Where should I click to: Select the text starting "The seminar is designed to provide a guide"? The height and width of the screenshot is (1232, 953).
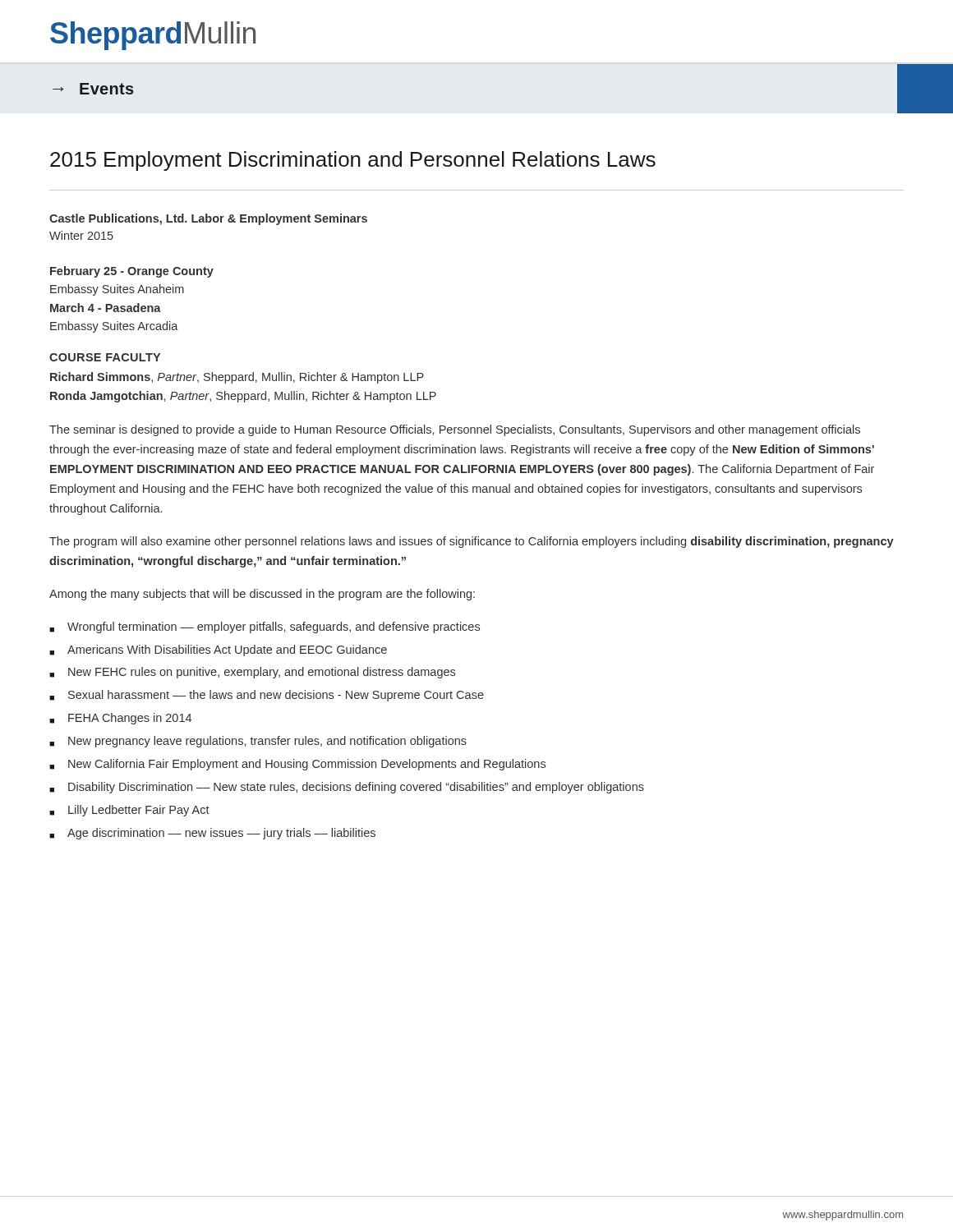[462, 469]
